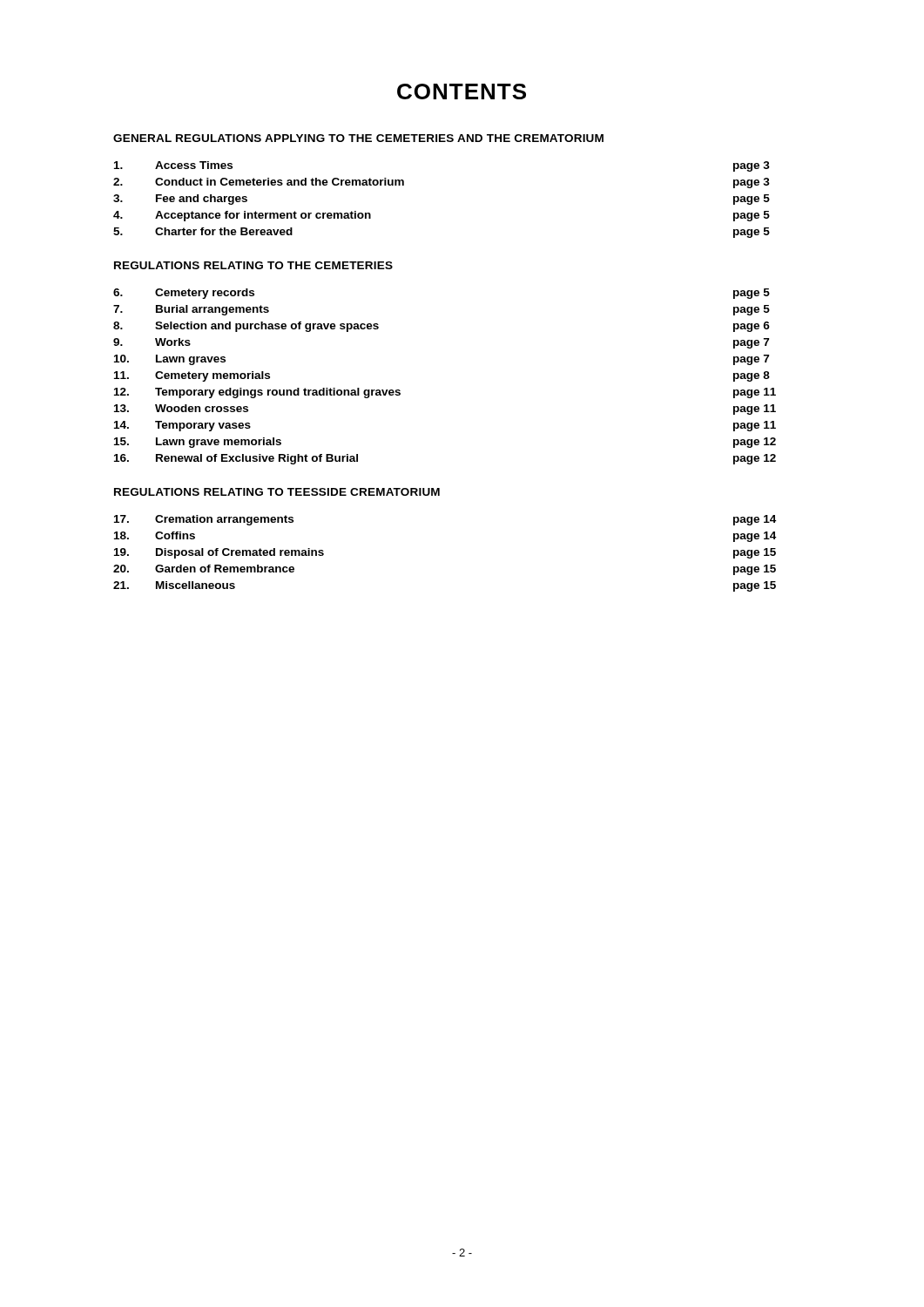This screenshot has height=1307, width=924.
Task: Click where it says "REGULATIONS RELATING TO TEESSIDE CREMATORIUM"
Action: [277, 492]
